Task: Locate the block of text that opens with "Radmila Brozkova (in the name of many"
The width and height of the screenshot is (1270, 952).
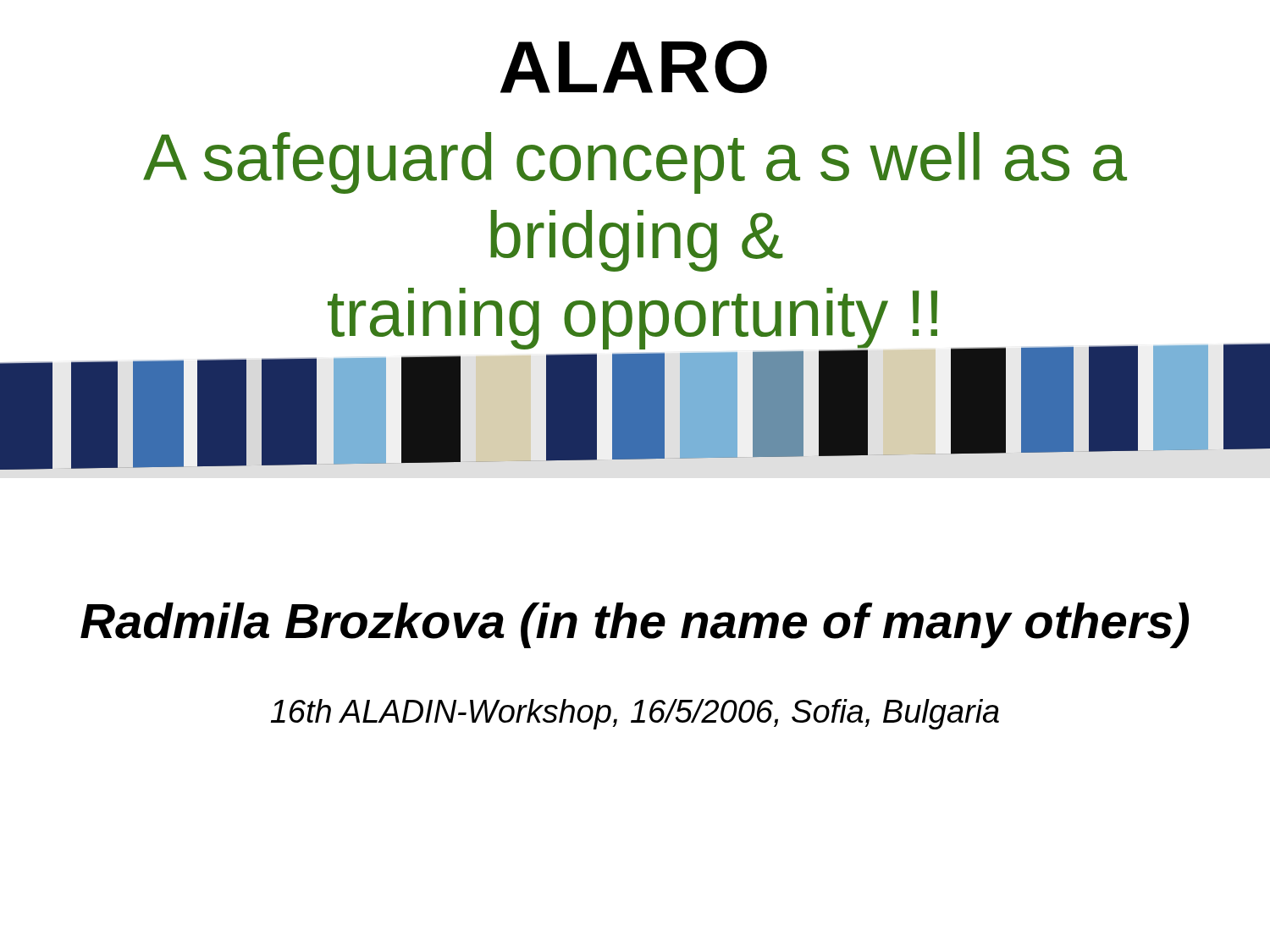Action: pyautogui.click(x=635, y=621)
